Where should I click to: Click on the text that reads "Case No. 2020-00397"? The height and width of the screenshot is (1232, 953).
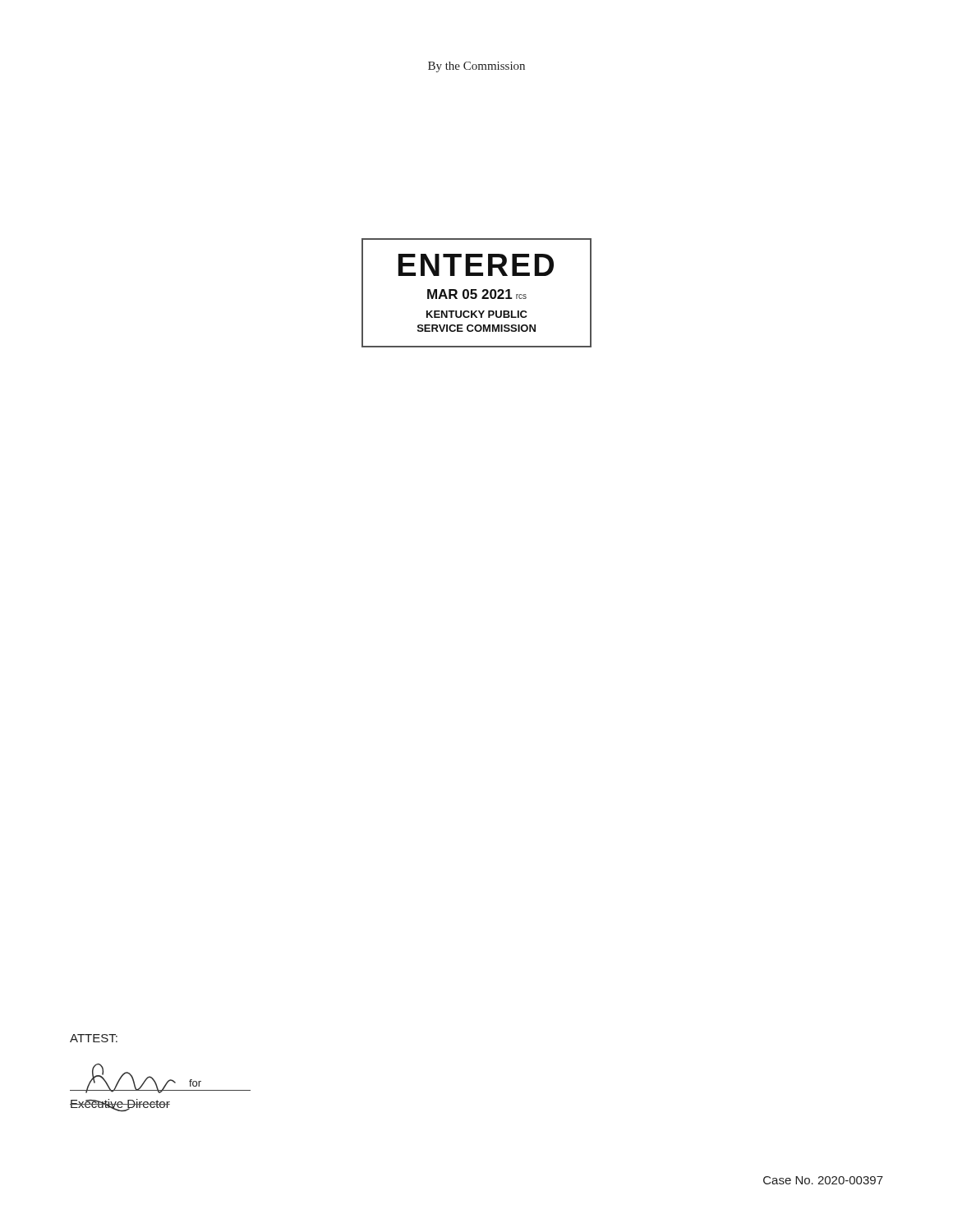(x=823, y=1180)
